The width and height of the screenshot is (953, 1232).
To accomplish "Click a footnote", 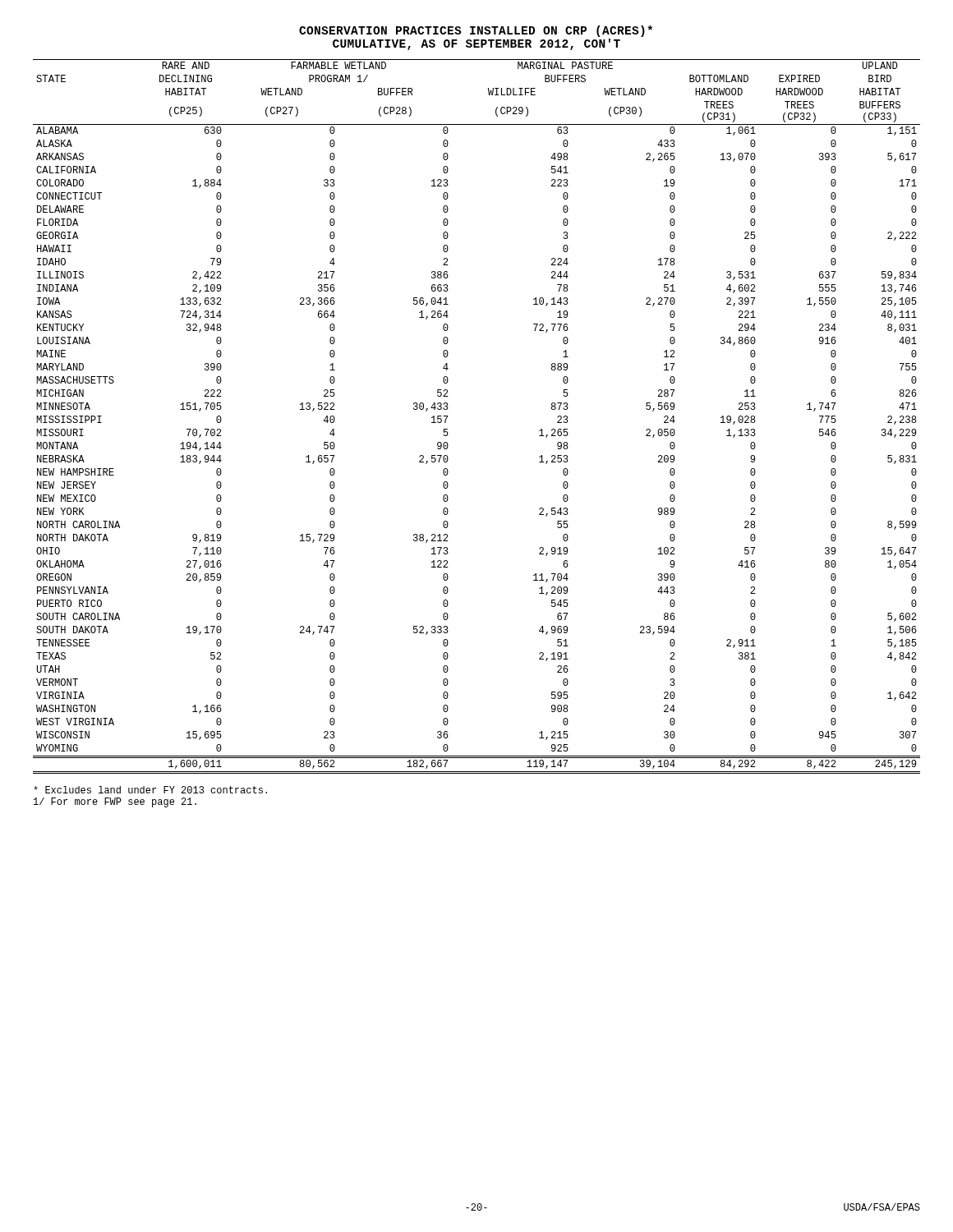I will click(151, 797).
